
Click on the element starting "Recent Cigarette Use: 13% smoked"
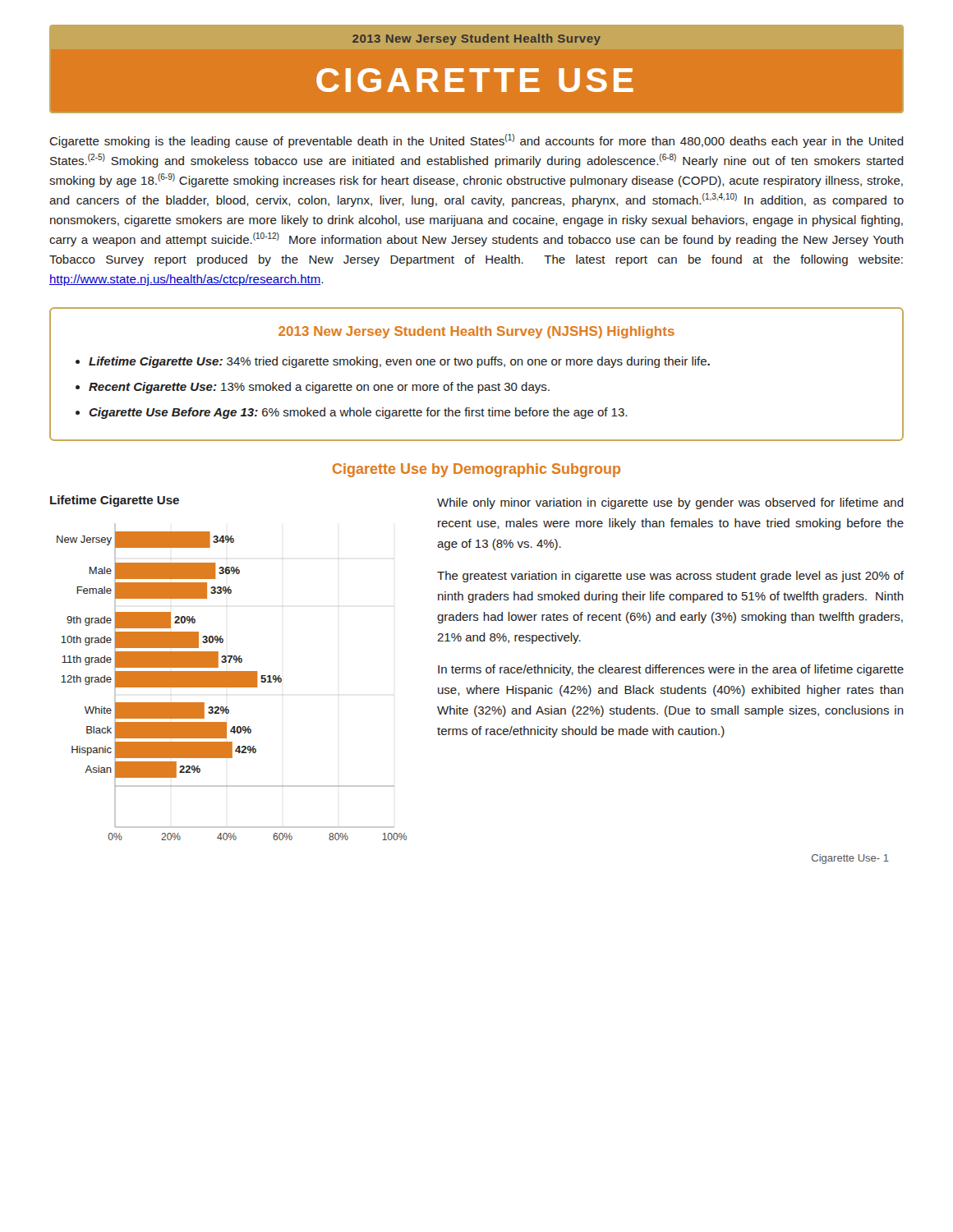coord(320,386)
